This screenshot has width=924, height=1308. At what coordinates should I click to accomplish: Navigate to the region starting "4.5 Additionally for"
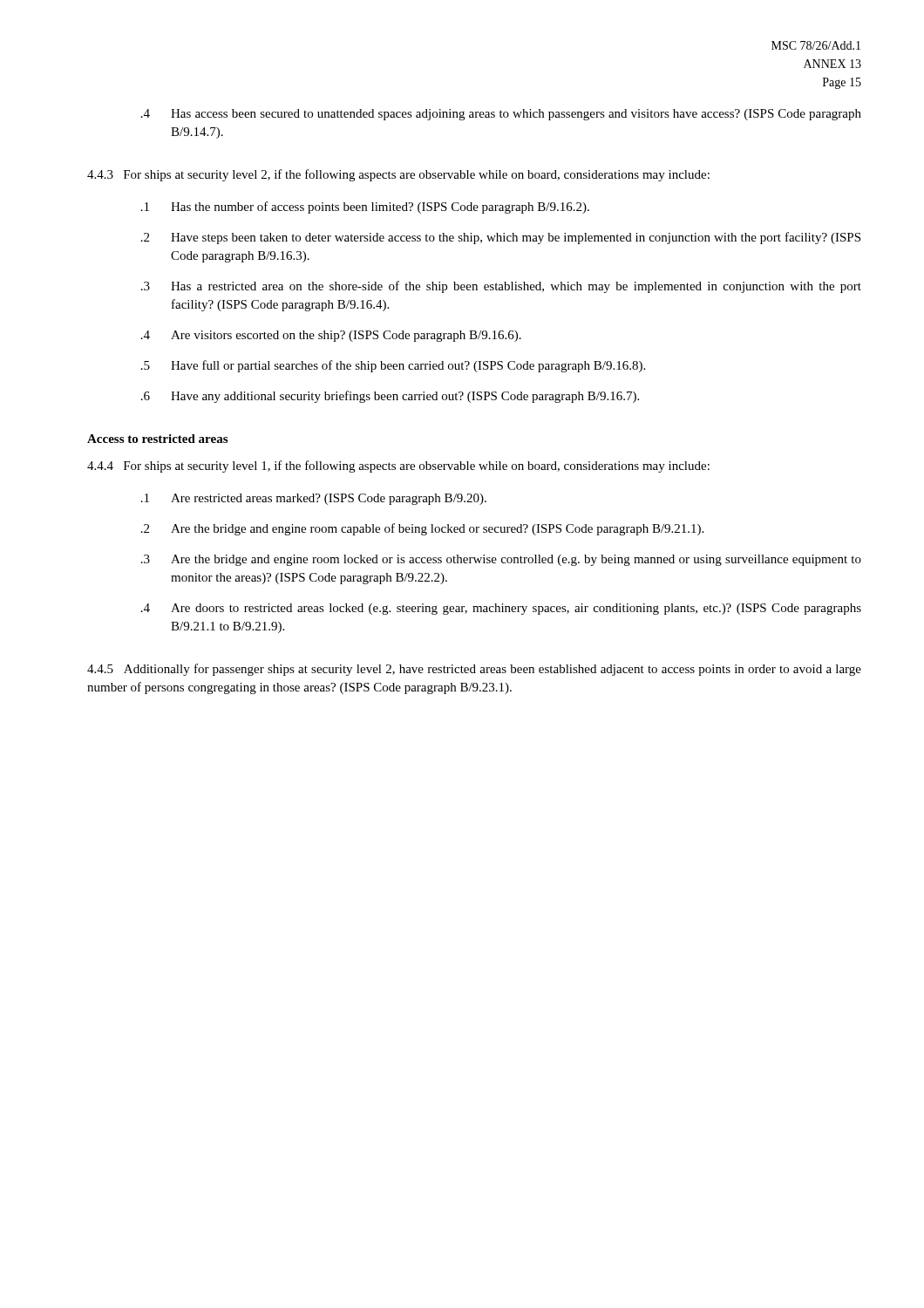pyautogui.click(x=474, y=678)
